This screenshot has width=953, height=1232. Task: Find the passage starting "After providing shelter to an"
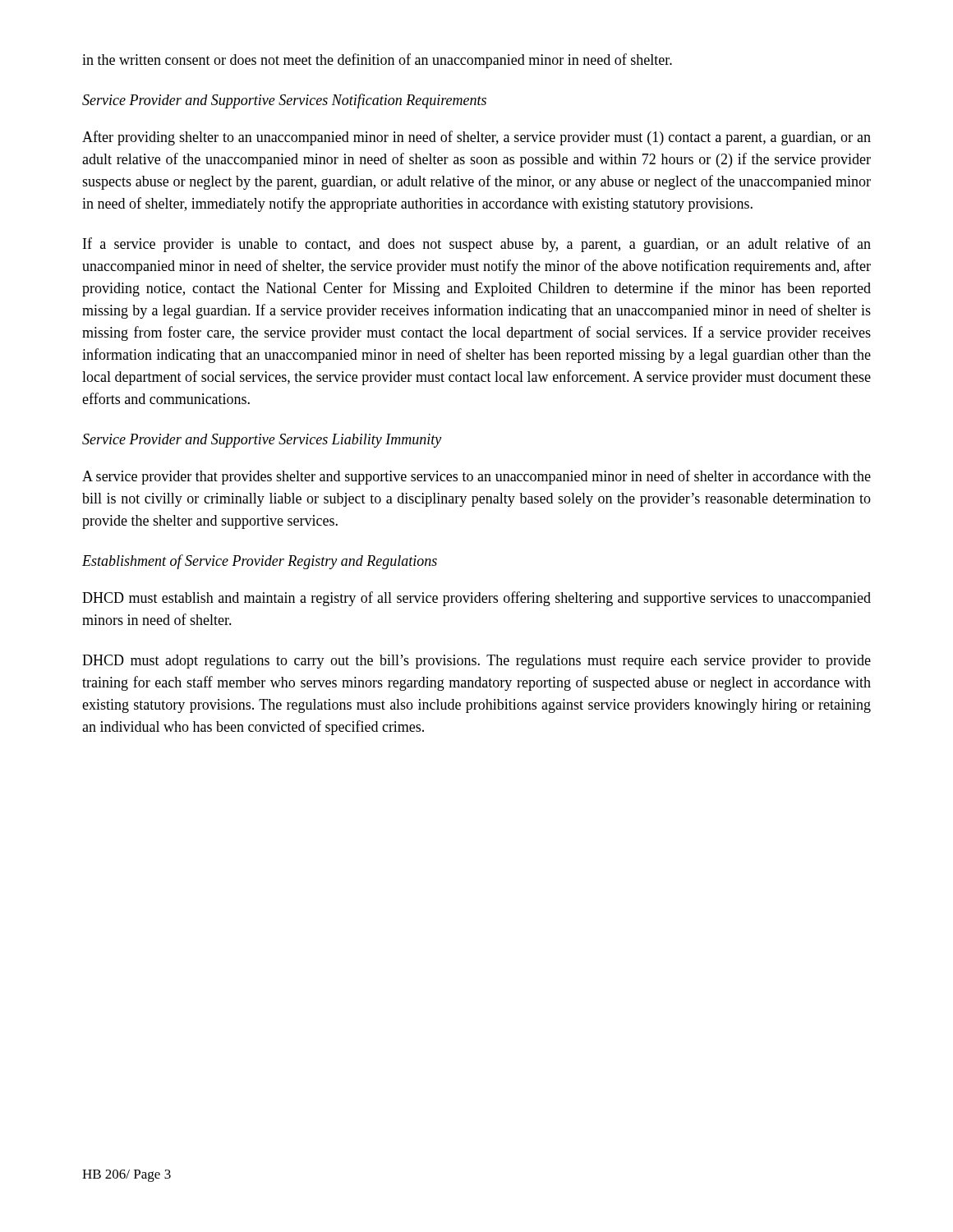pos(476,170)
